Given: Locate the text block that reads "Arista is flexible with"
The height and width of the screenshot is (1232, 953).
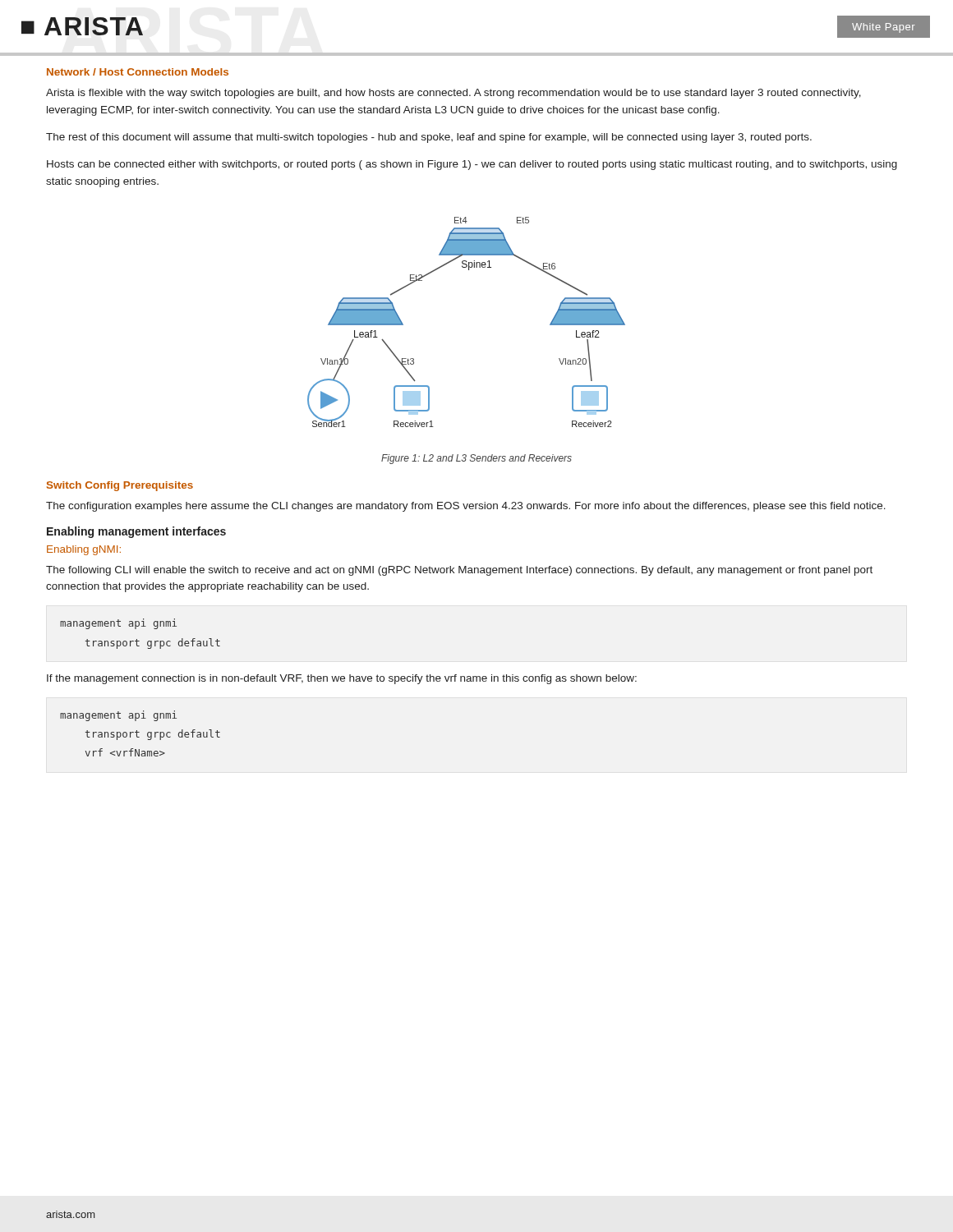Looking at the screenshot, I should [454, 101].
